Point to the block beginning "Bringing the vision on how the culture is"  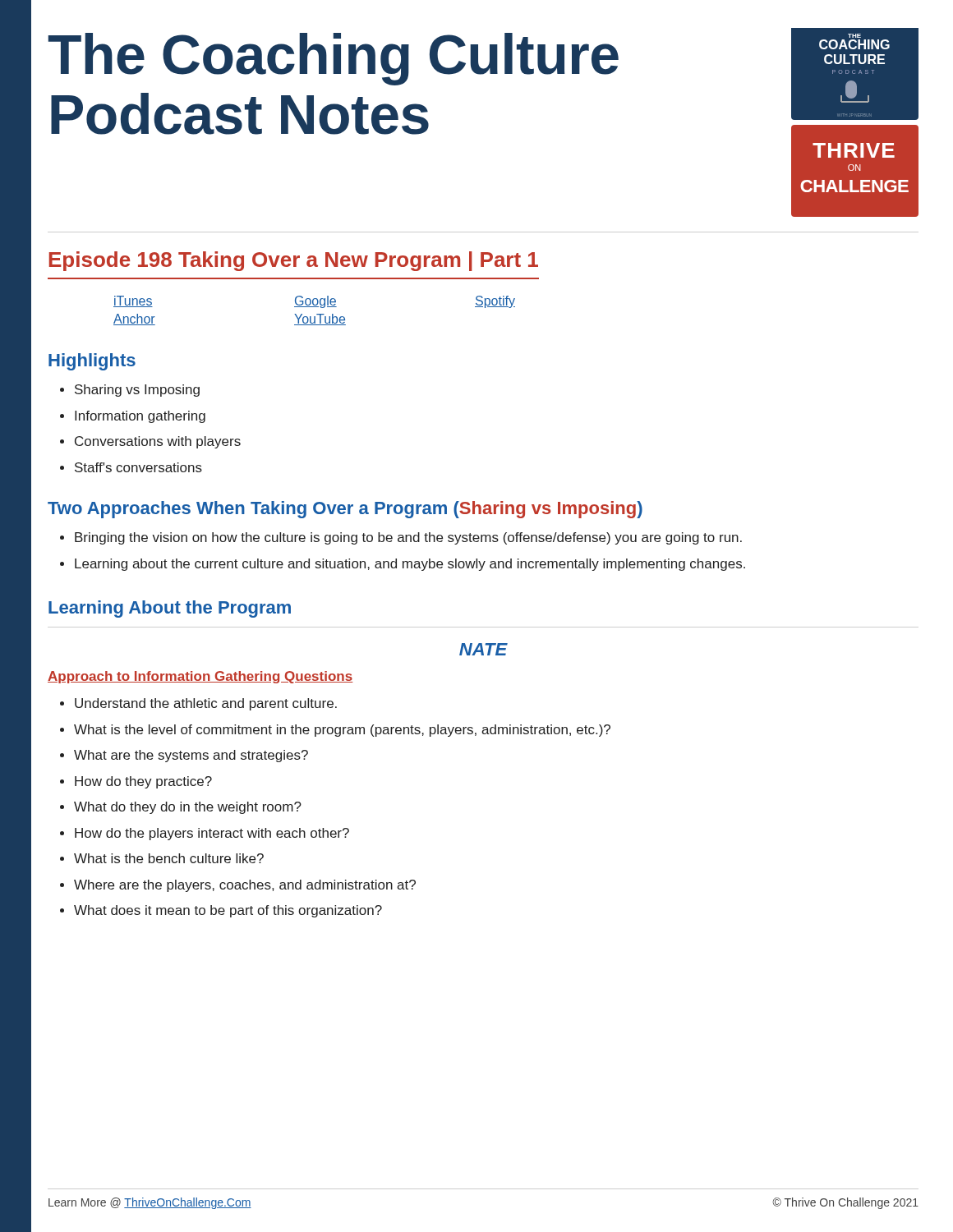coord(487,538)
